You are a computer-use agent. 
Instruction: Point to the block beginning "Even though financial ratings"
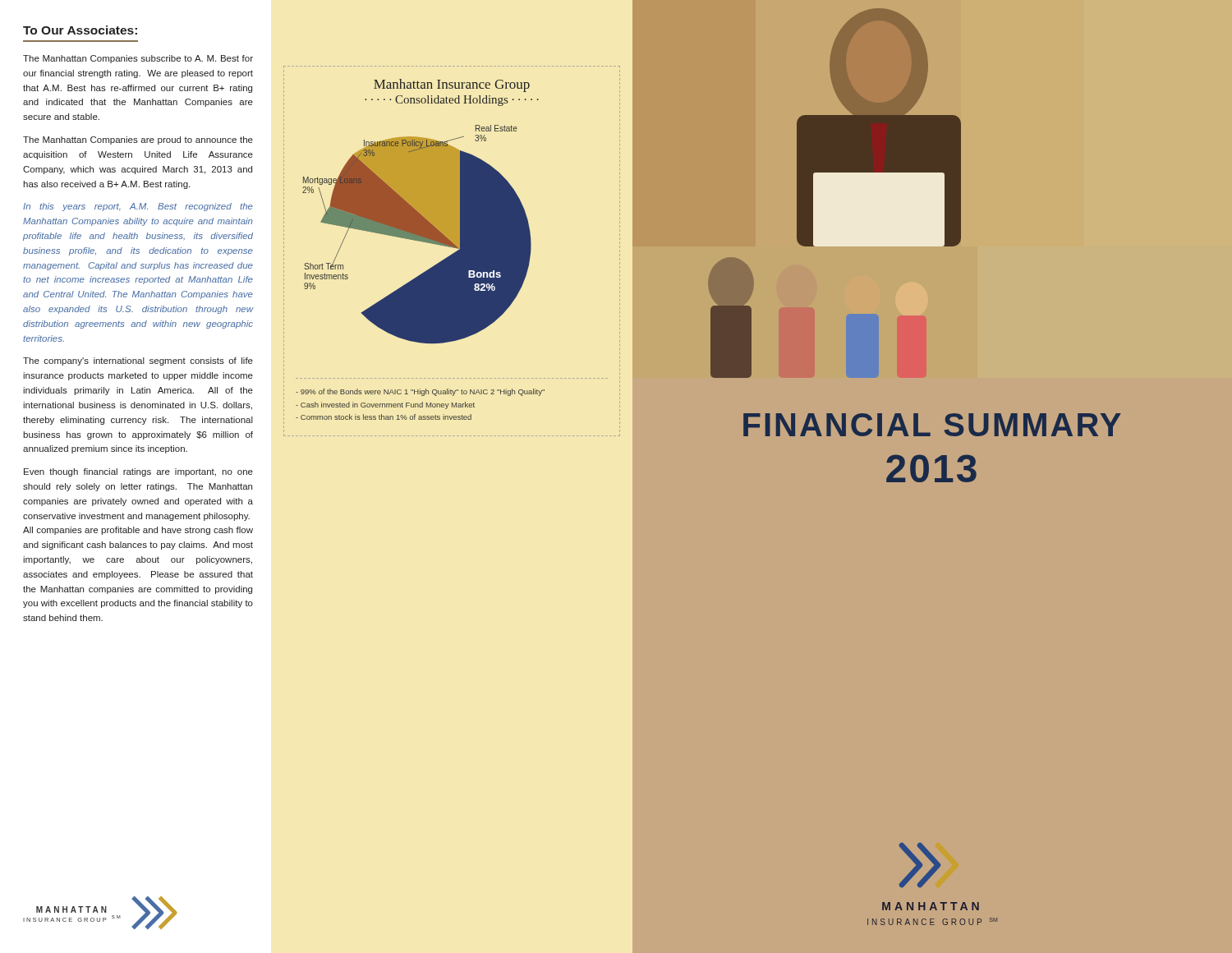pos(138,545)
